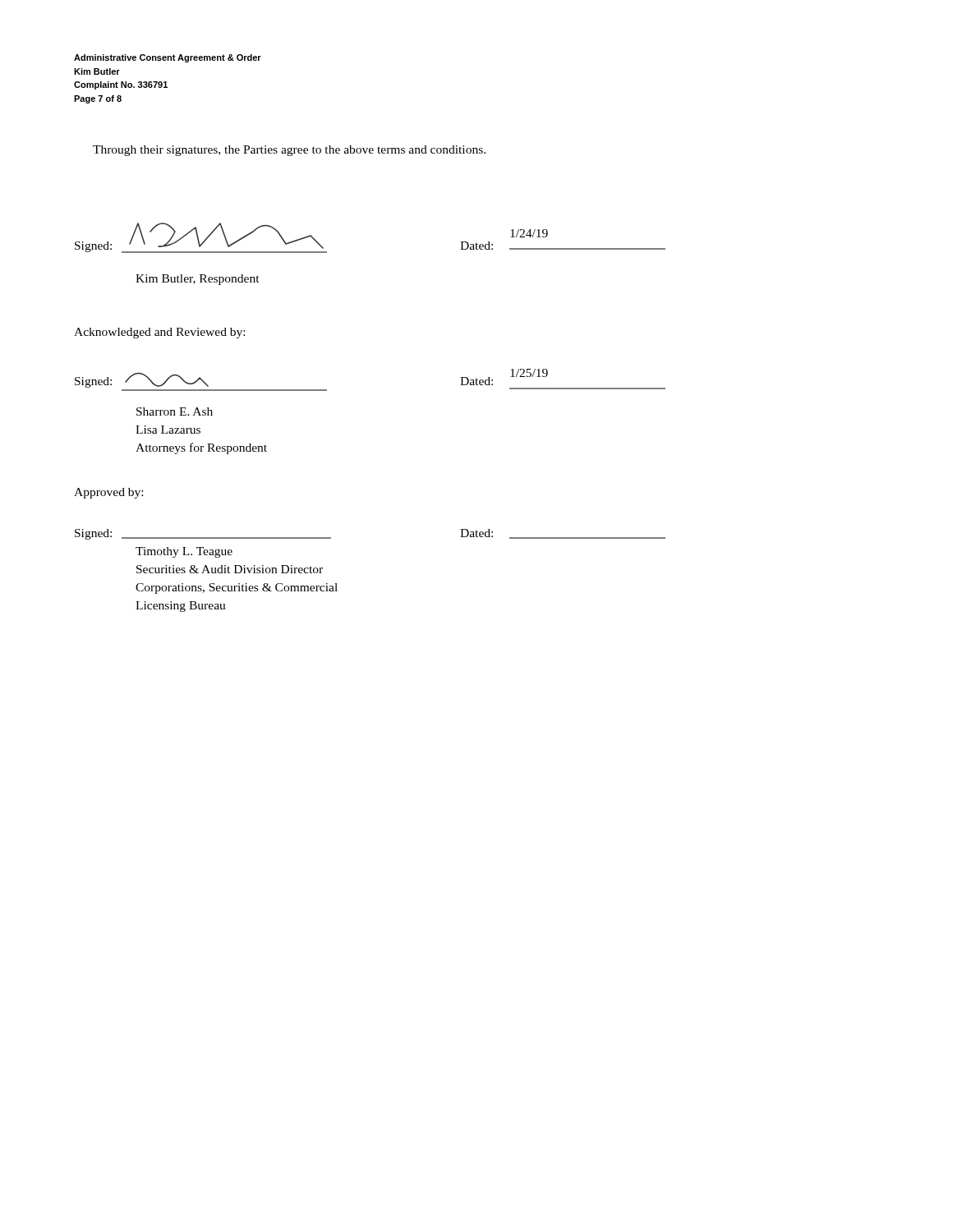Viewport: 953px width, 1232px height.
Task: Point to "Acknowledged and Reviewed by:"
Action: [160, 331]
